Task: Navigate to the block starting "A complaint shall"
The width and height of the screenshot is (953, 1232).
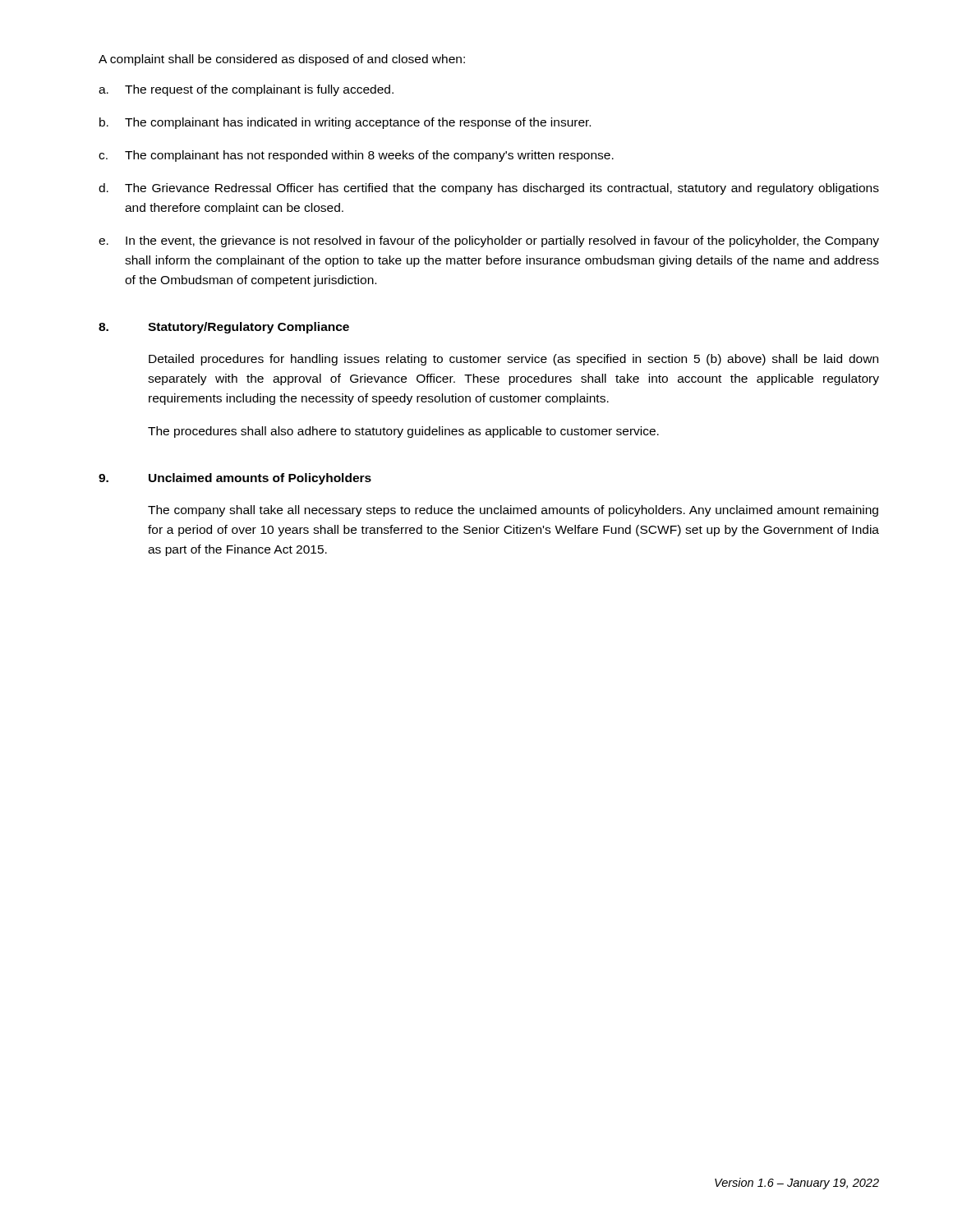Action: tap(282, 60)
